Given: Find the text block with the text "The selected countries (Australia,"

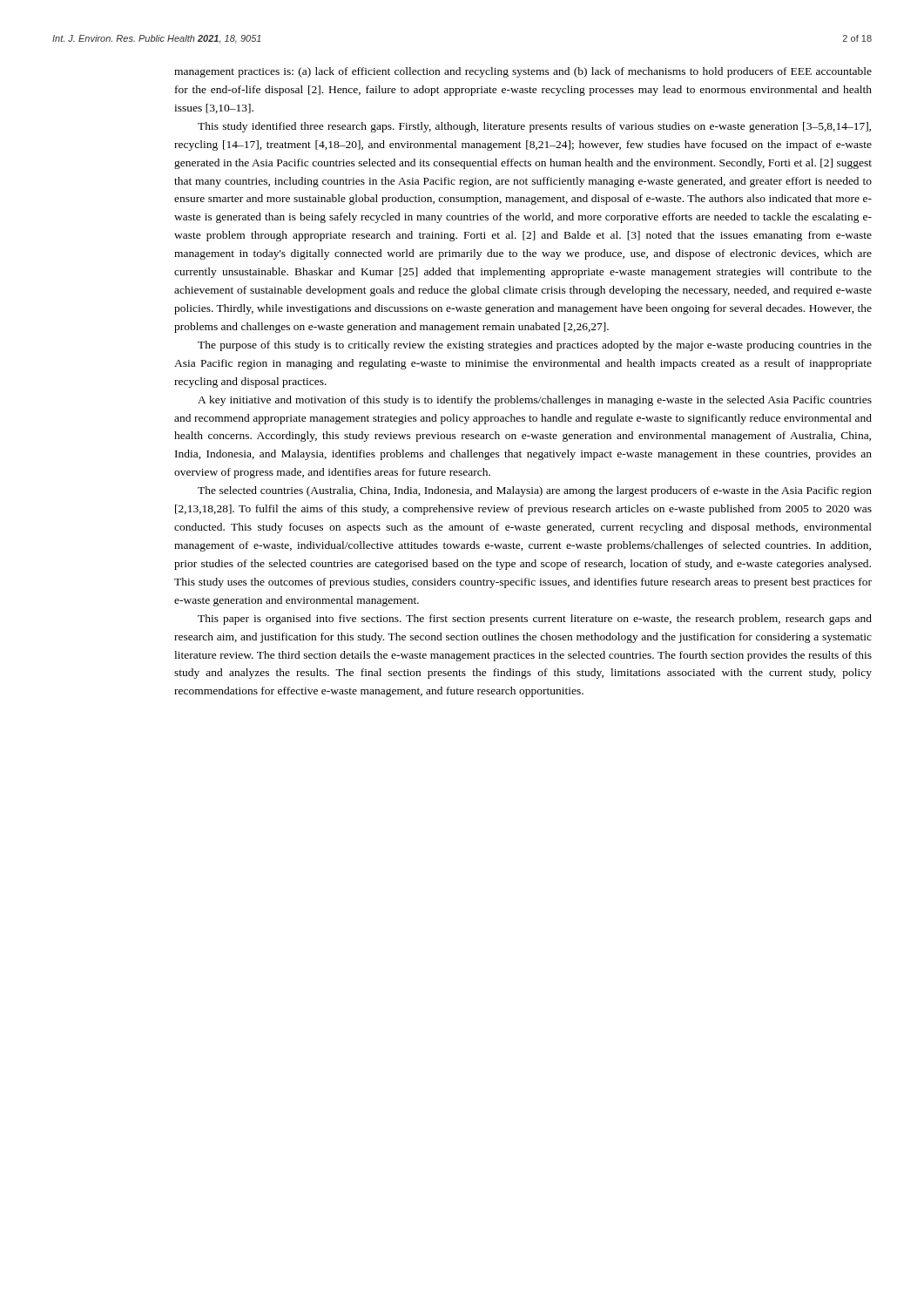Looking at the screenshot, I should 523,546.
